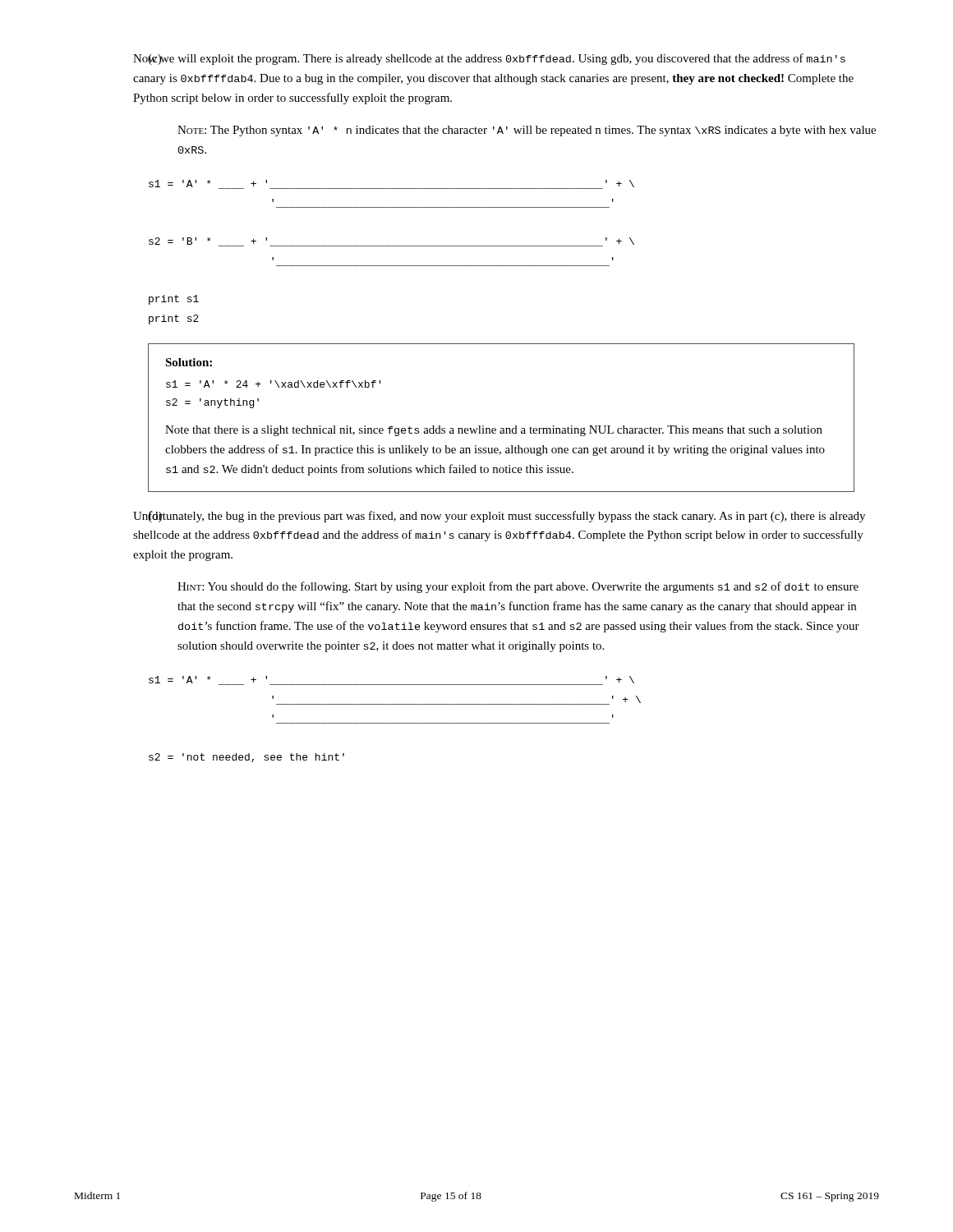Screen dimensions: 1232x953
Task: Locate the block starting "(c) Now we will exploit the"
Action: [x=506, y=78]
